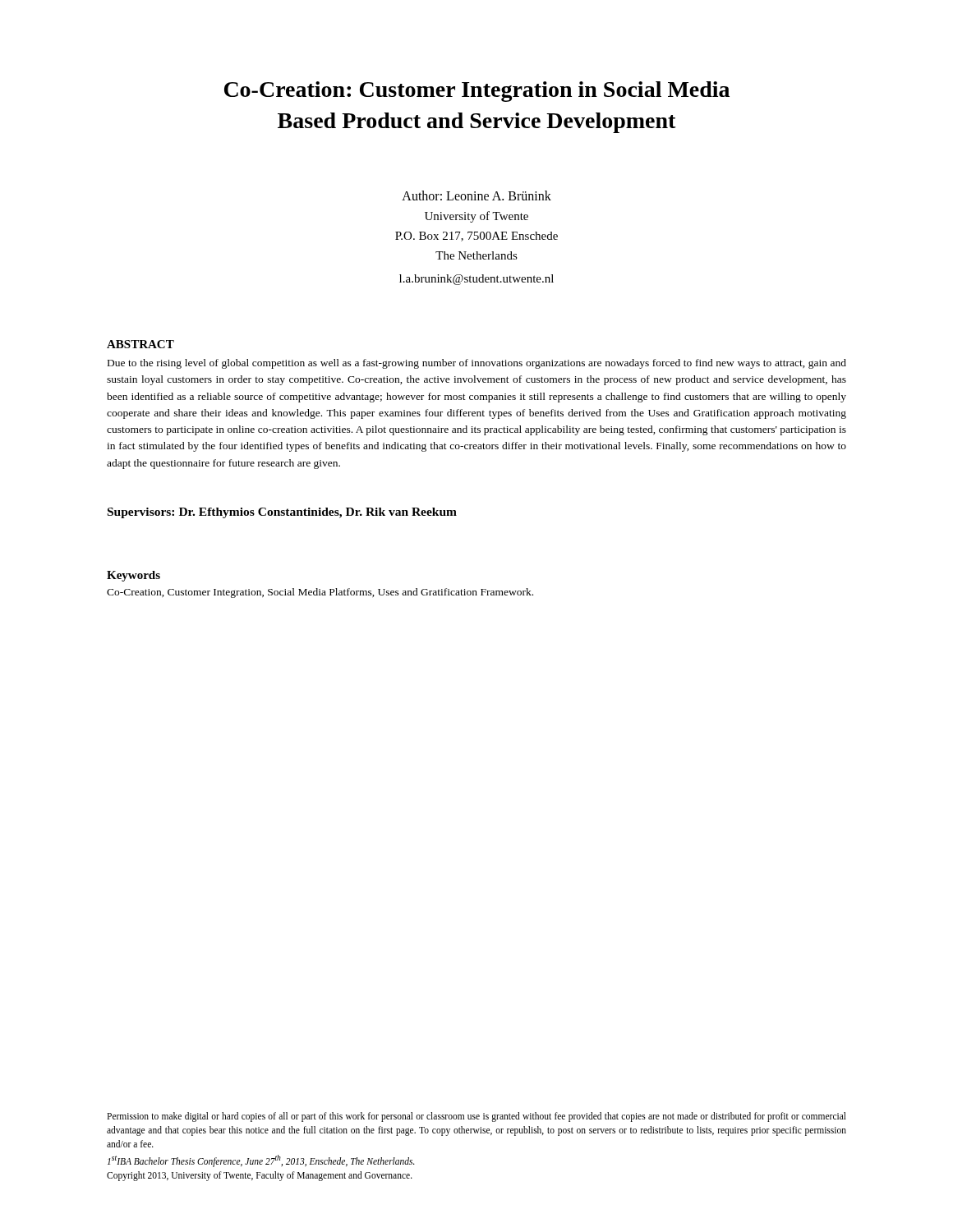Image resolution: width=953 pixels, height=1232 pixels.
Task: Select the text block starting "Co-Creation: Customer Integration in Social MediaBased Product and"
Action: (x=476, y=105)
